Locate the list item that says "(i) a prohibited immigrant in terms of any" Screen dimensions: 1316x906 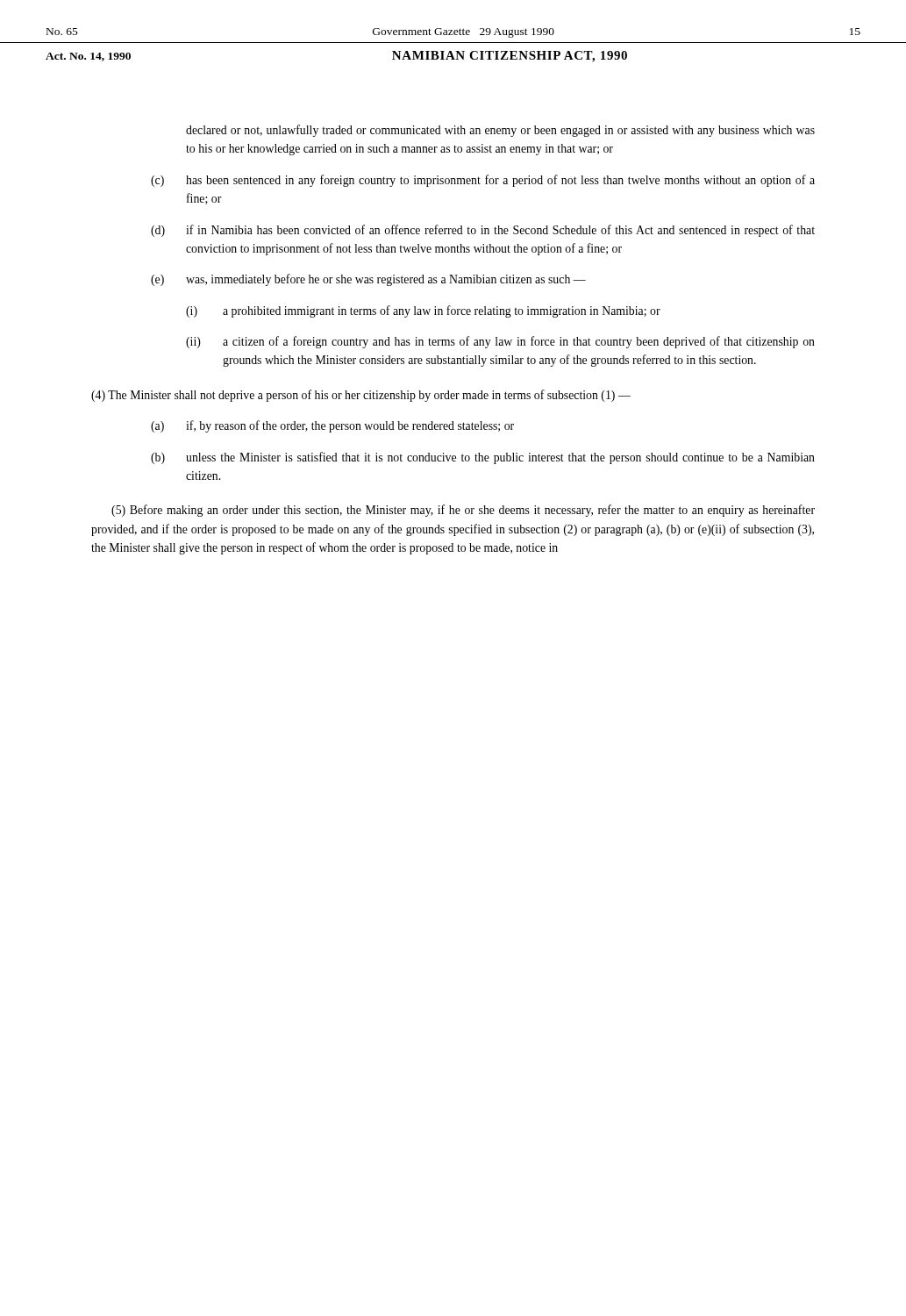500,311
